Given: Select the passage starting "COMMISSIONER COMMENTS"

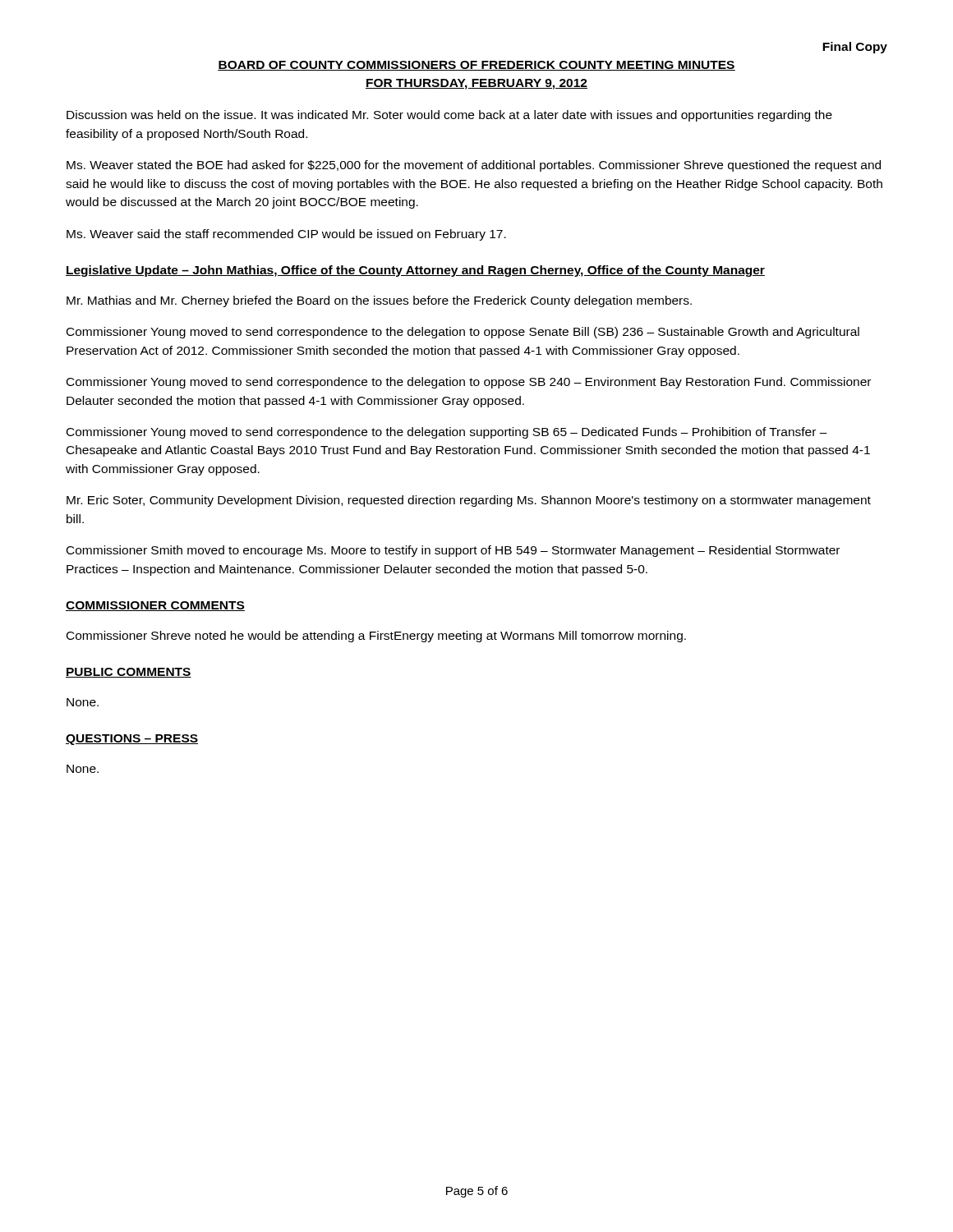Looking at the screenshot, I should click(x=155, y=606).
